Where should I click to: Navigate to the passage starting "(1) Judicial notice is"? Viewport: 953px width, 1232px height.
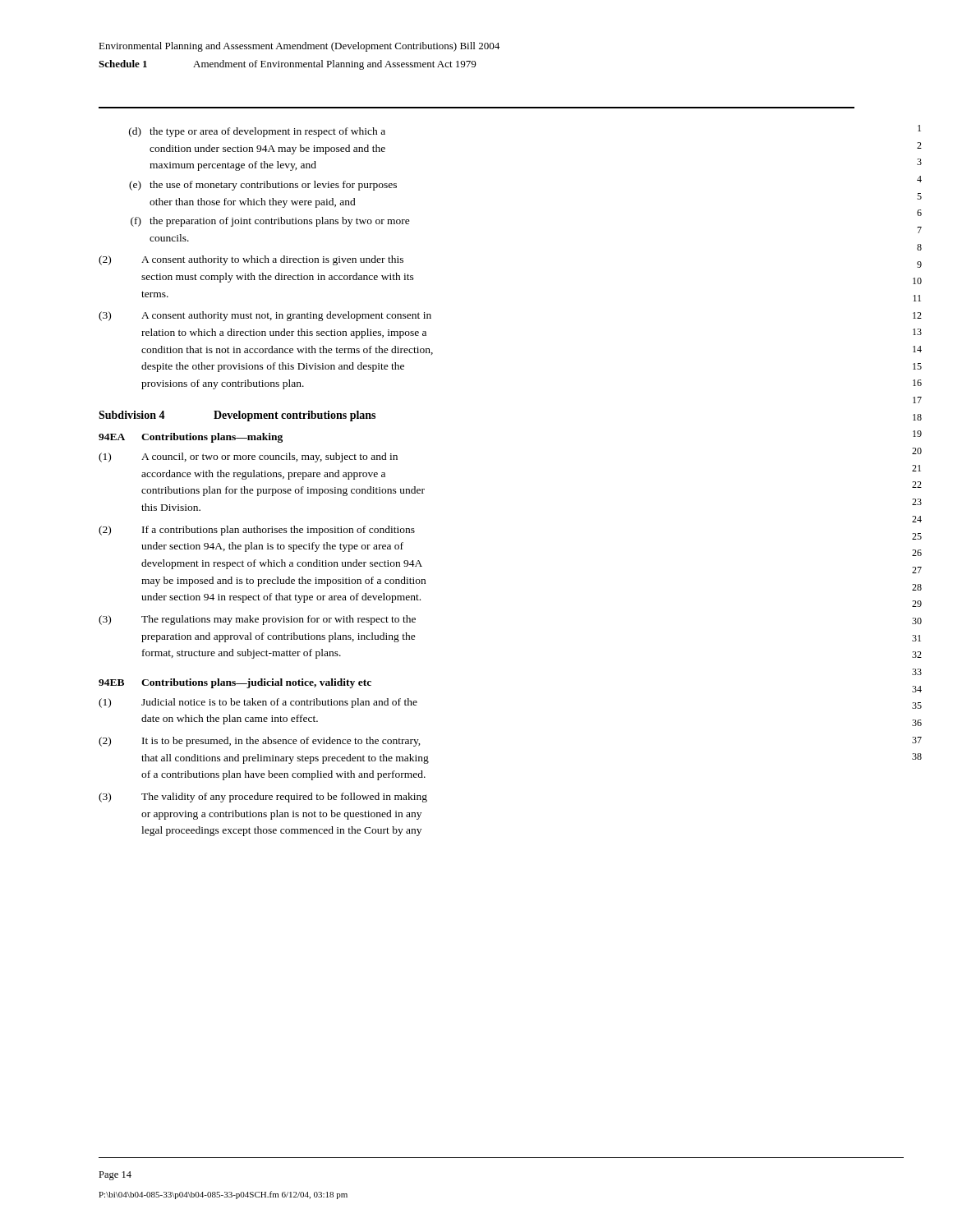click(258, 711)
